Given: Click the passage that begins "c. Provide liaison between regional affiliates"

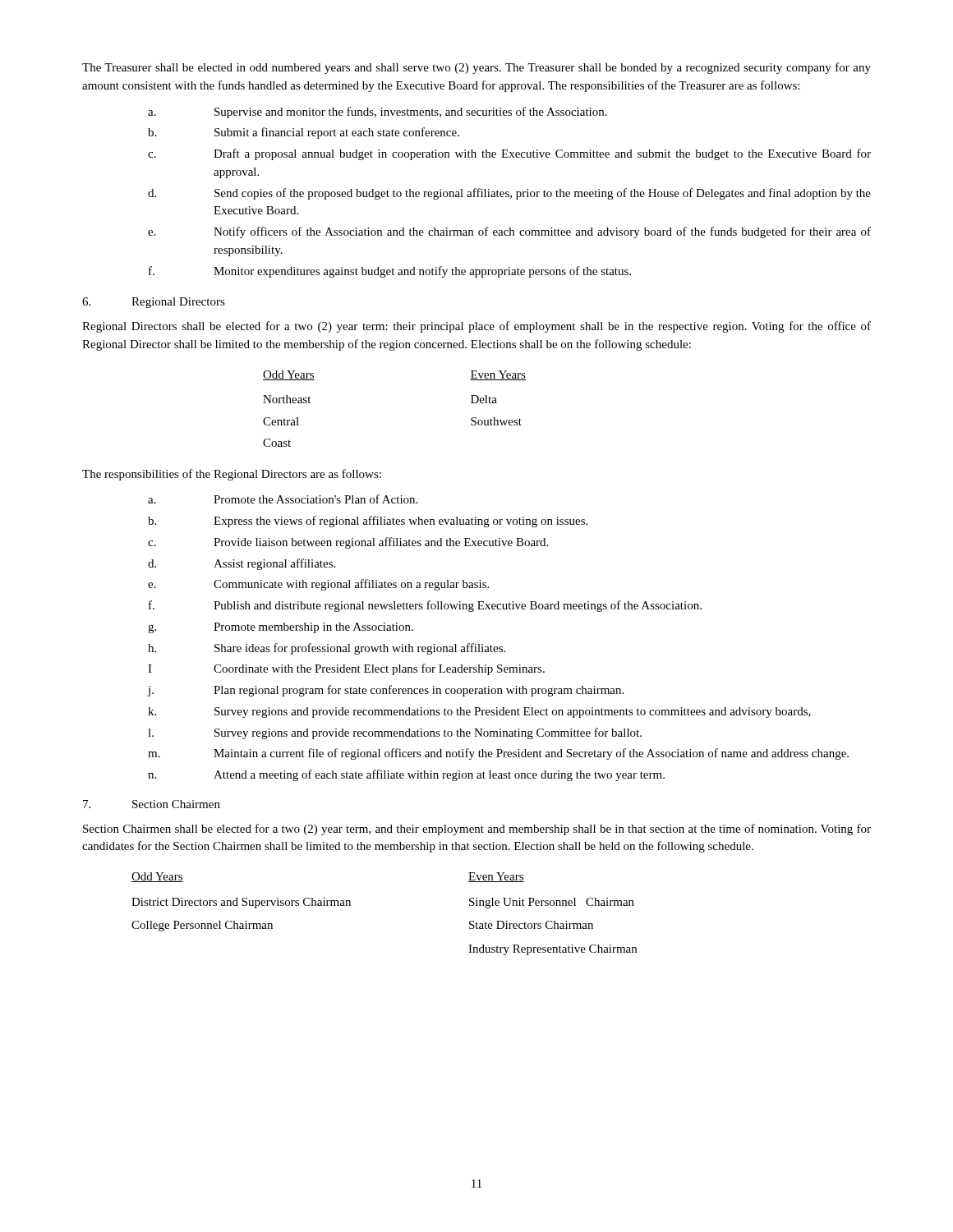Looking at the screenshot, I should pyautogui.click(x=476, y=543).
